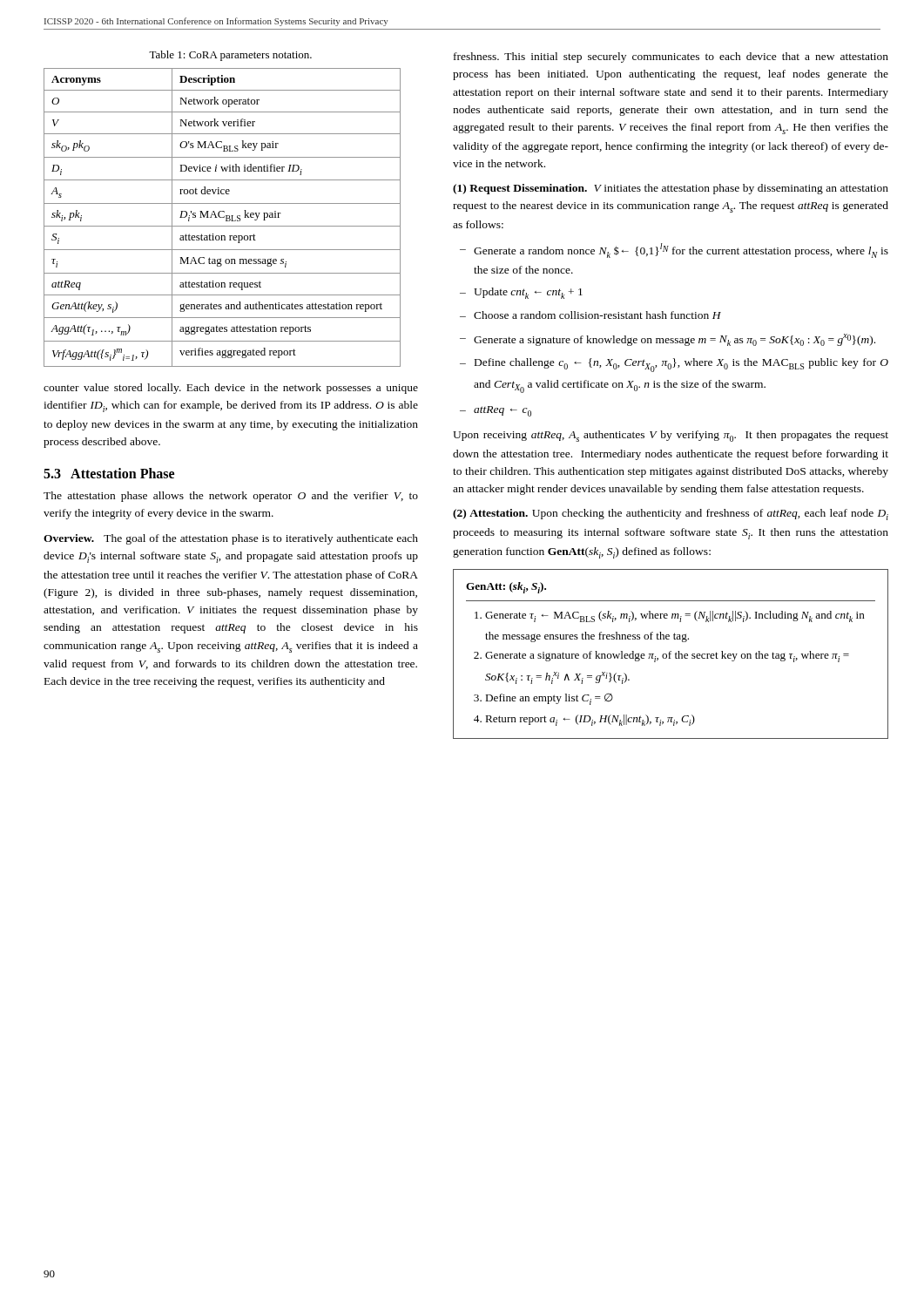Locate the region starting "(2) Attestation. Upon checking"

click(671, 533)
